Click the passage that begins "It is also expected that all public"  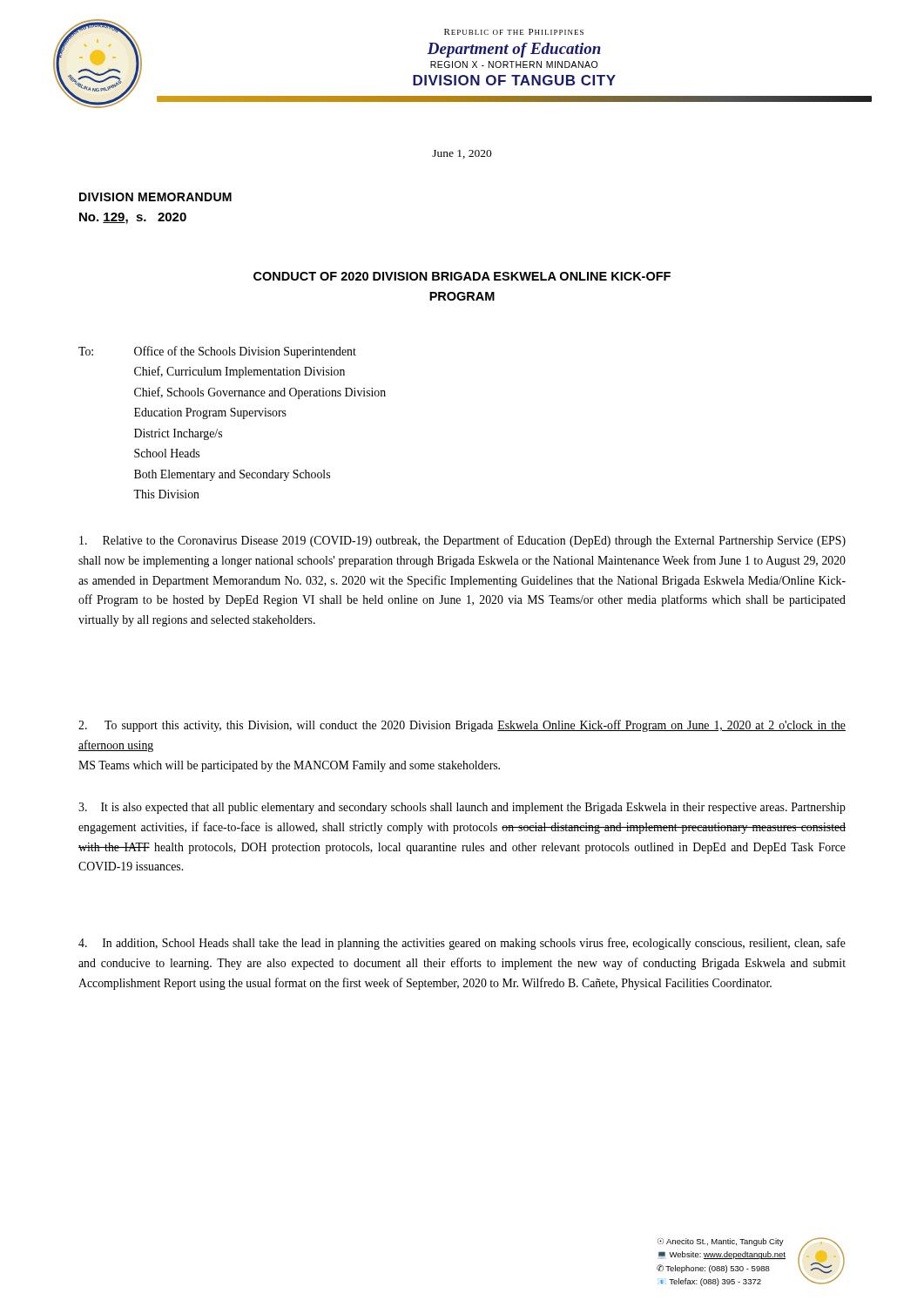pos(462,837)
